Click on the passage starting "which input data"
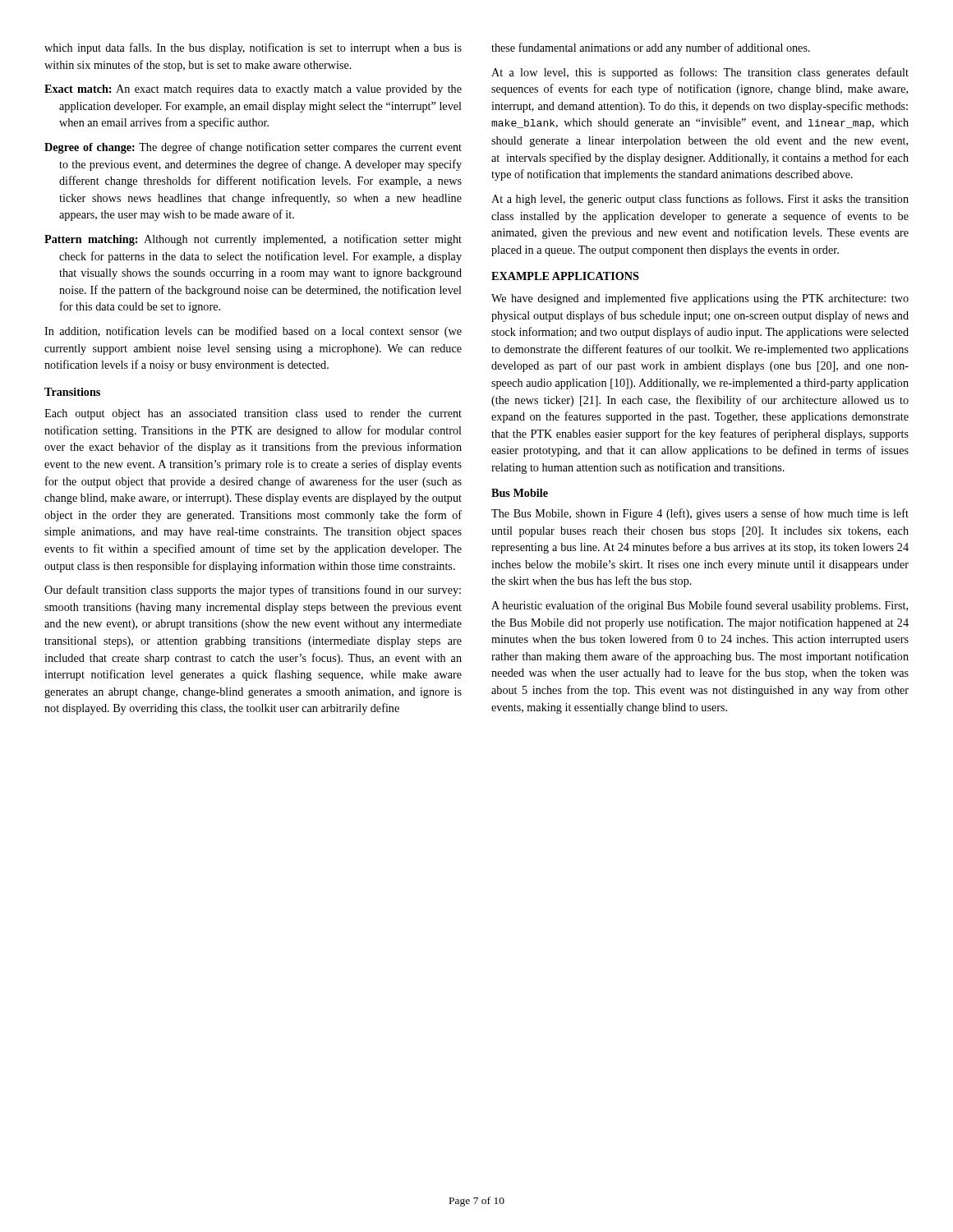The width and height of the screenshot is (953, 1232). coord(253,56)
